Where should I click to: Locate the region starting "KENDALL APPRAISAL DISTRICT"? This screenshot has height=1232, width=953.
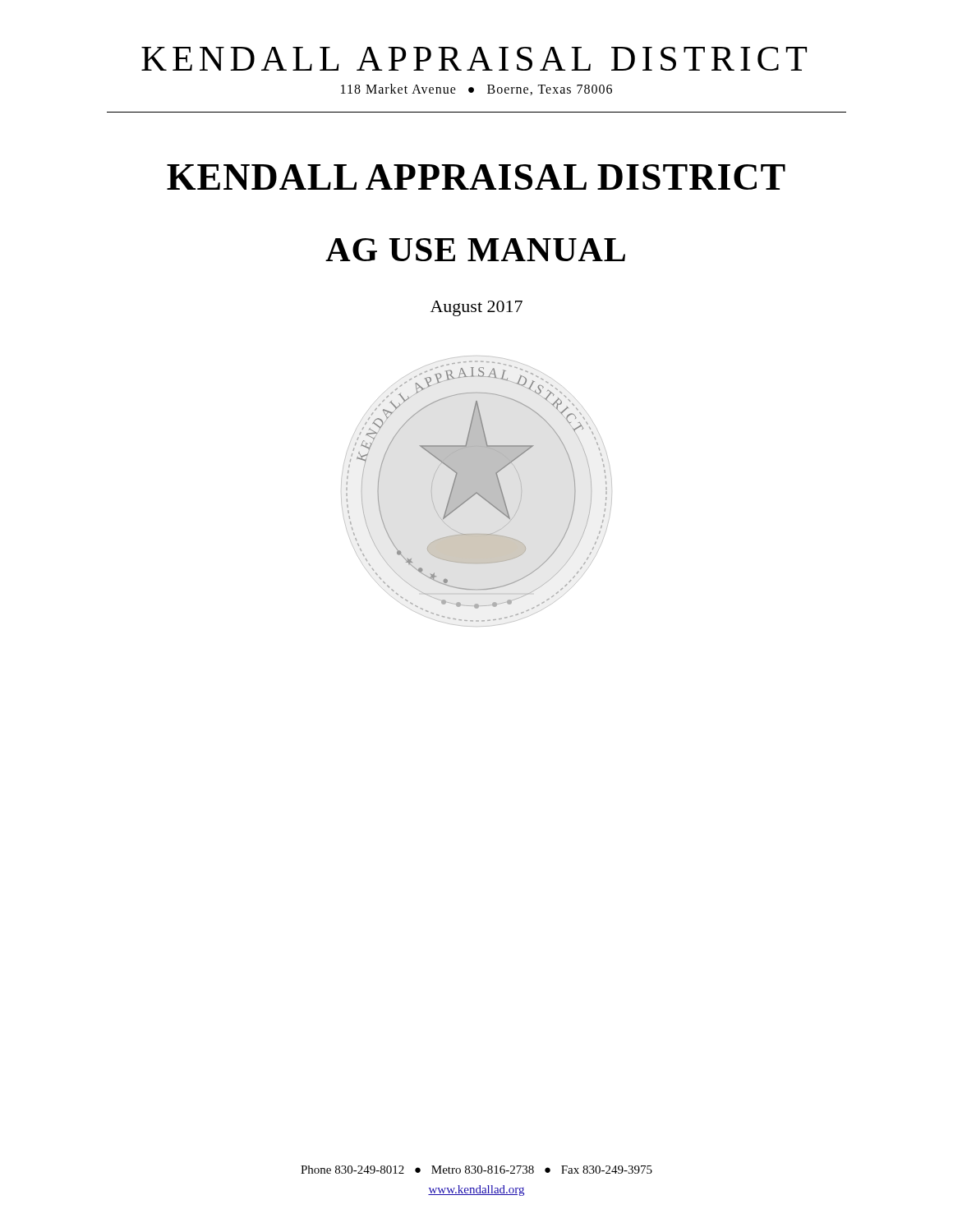click(x=476, y=177)
